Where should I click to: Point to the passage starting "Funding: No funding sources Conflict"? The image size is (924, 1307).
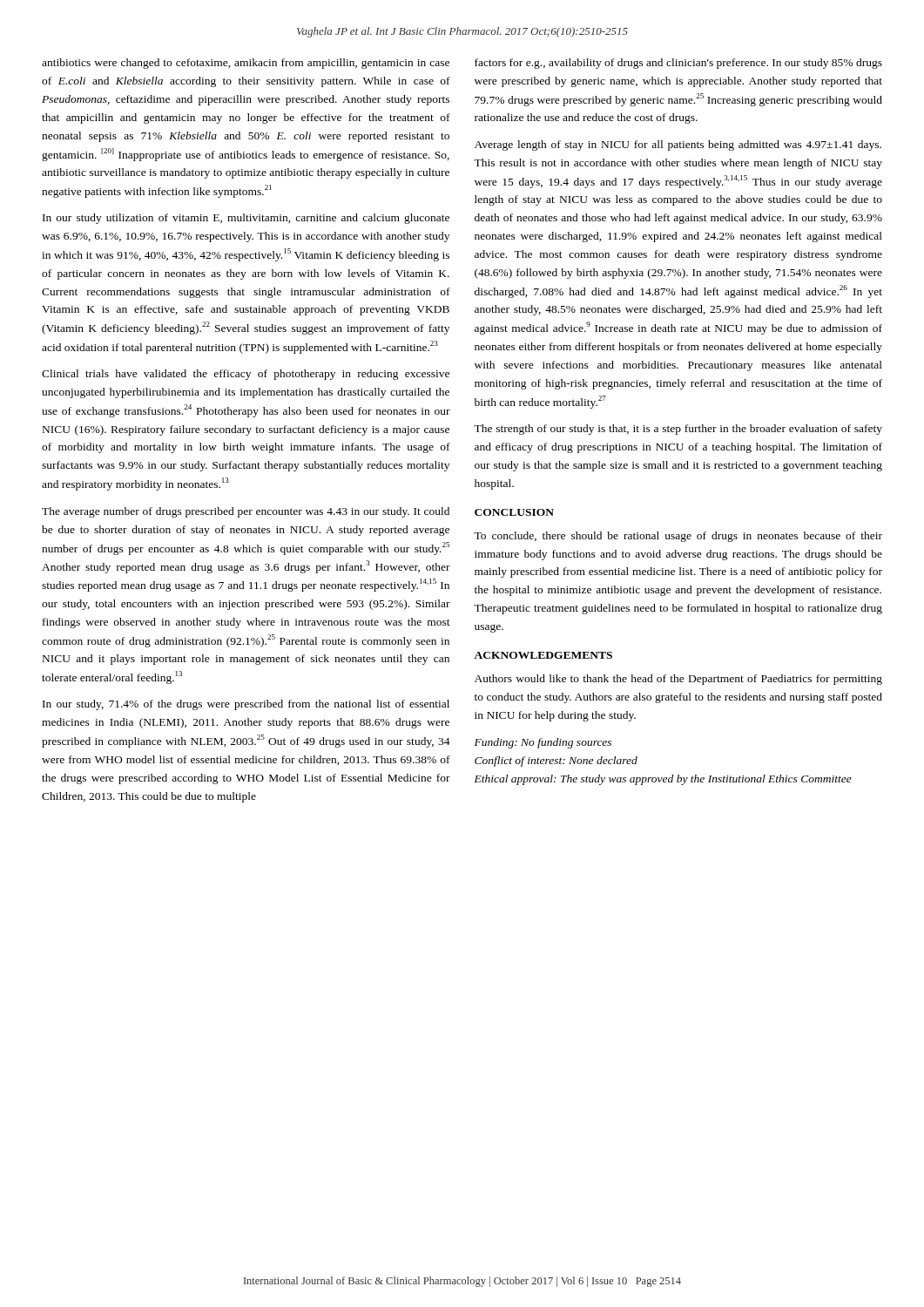[543, 743]
